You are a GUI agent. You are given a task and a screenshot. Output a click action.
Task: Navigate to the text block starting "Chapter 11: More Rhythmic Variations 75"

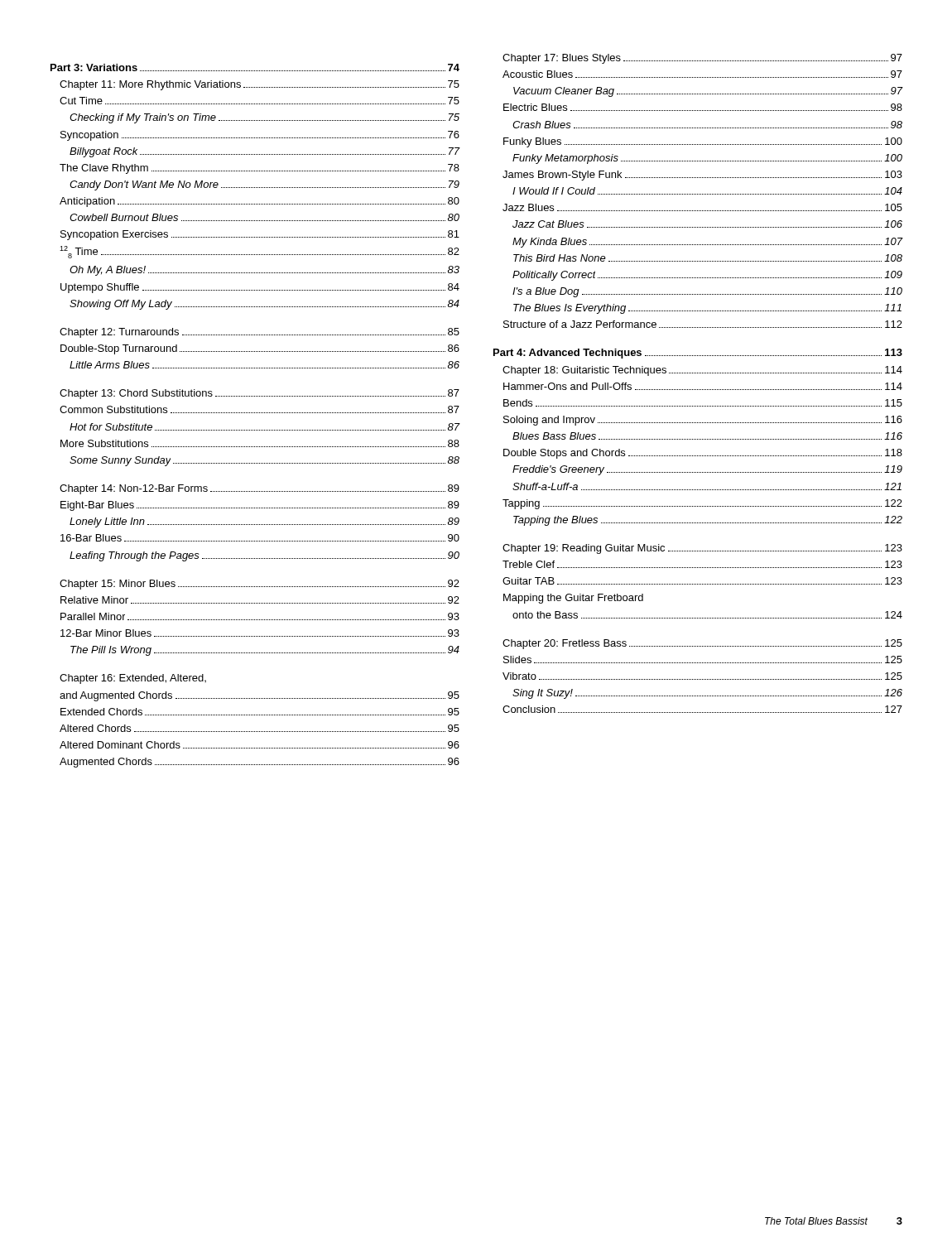(260, 85)
